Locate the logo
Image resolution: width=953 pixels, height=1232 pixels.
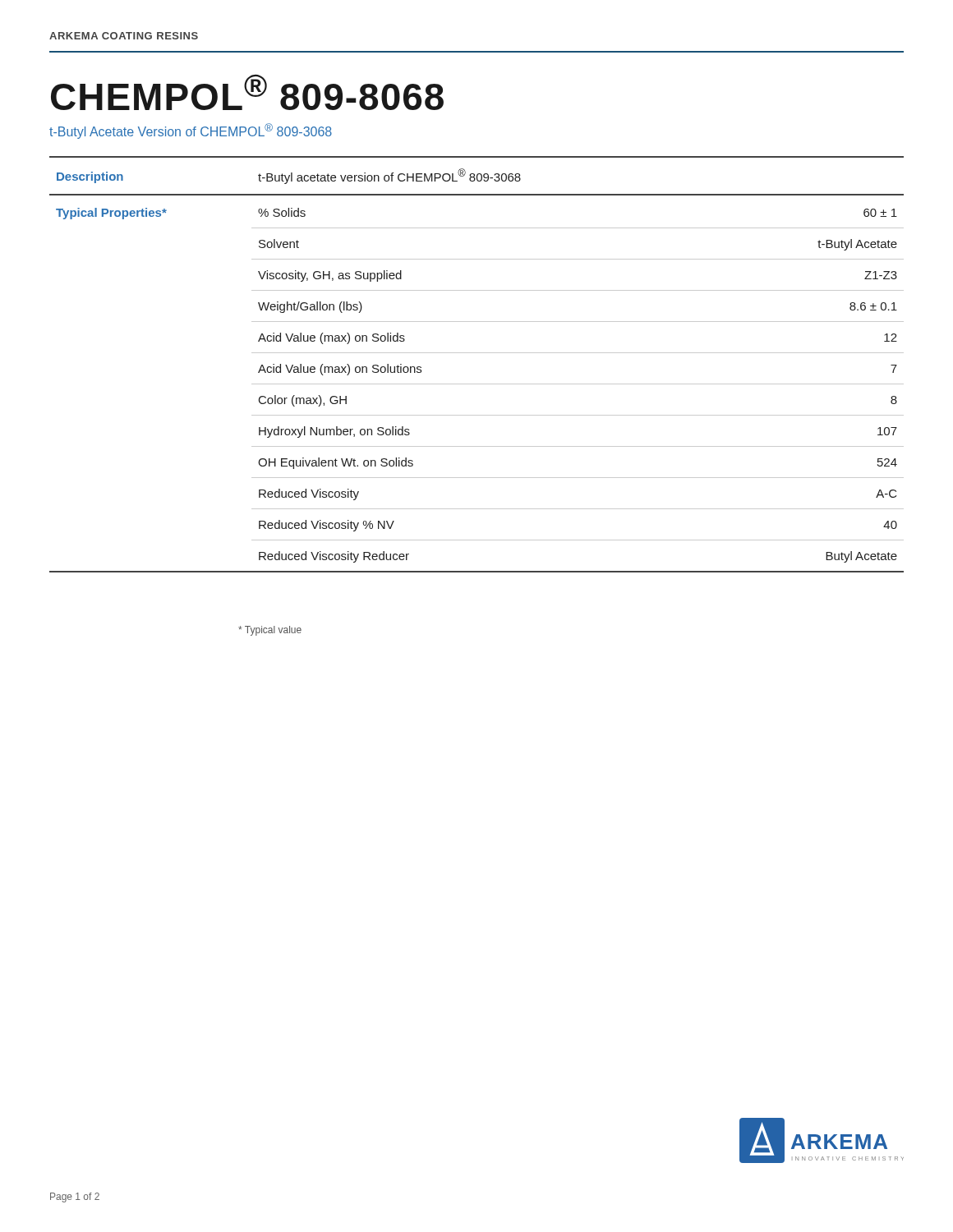point(822,1150)
